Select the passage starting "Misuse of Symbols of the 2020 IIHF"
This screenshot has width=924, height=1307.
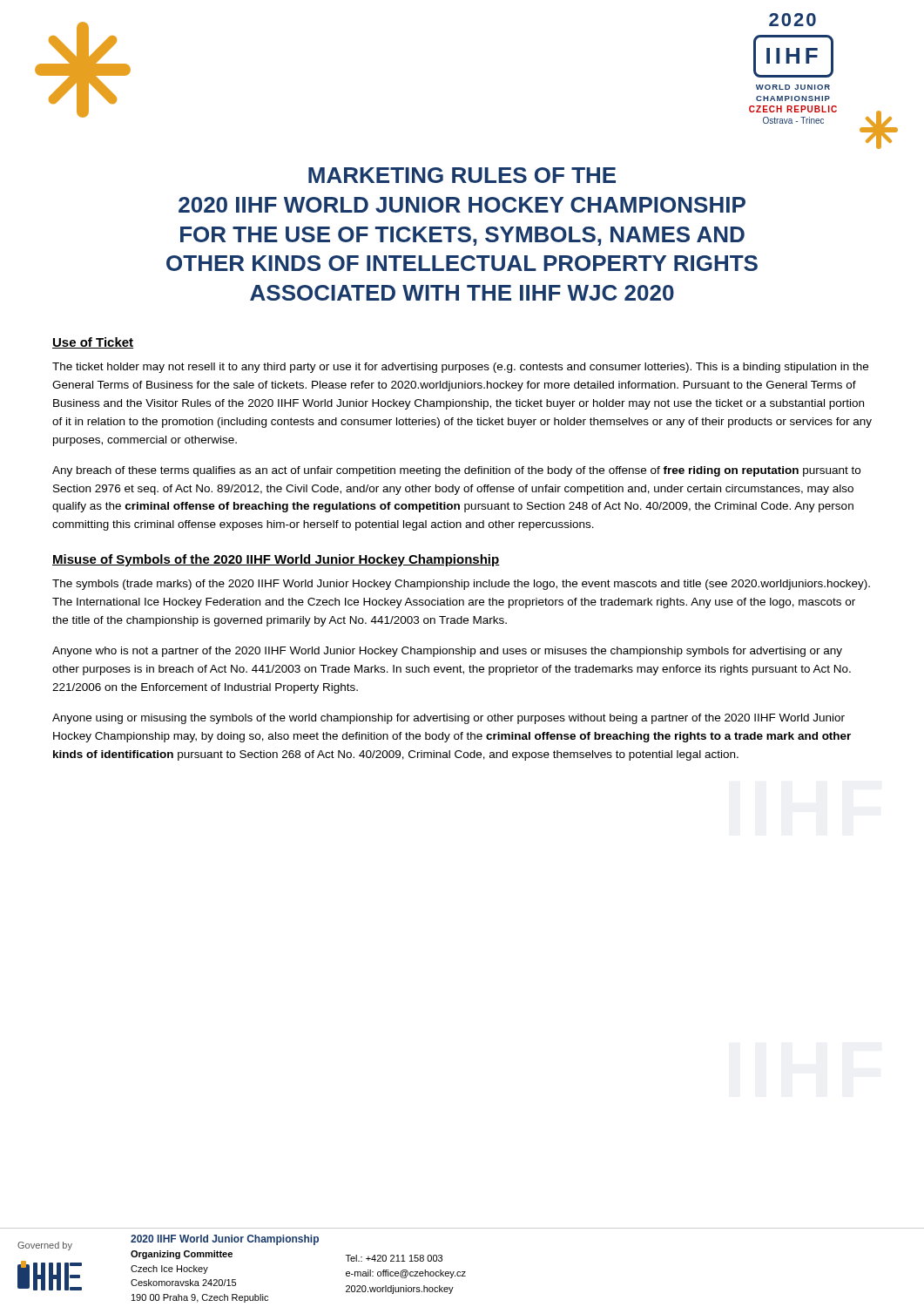(276, 559)
